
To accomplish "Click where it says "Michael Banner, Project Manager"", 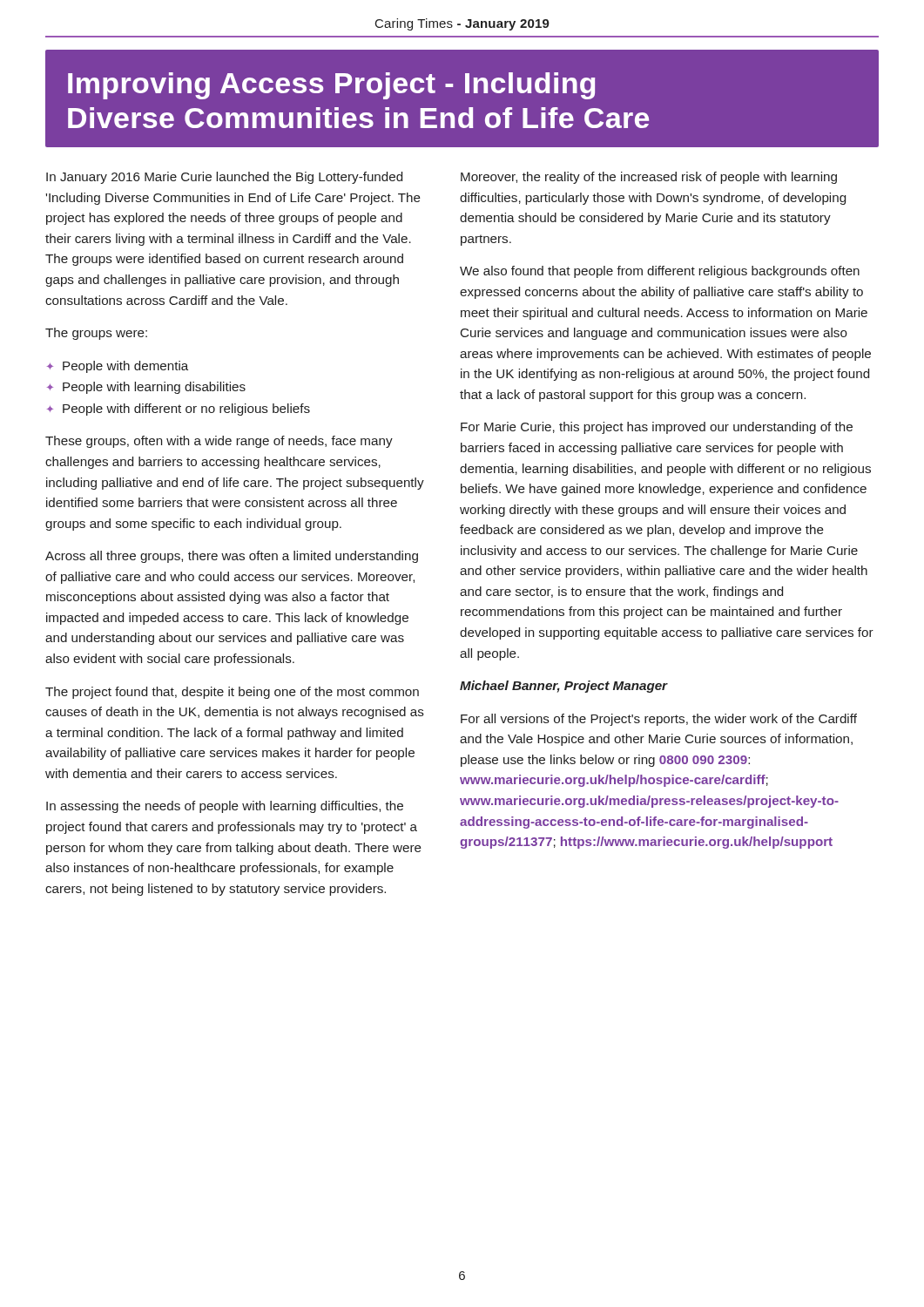I will (x=669, y=686).
